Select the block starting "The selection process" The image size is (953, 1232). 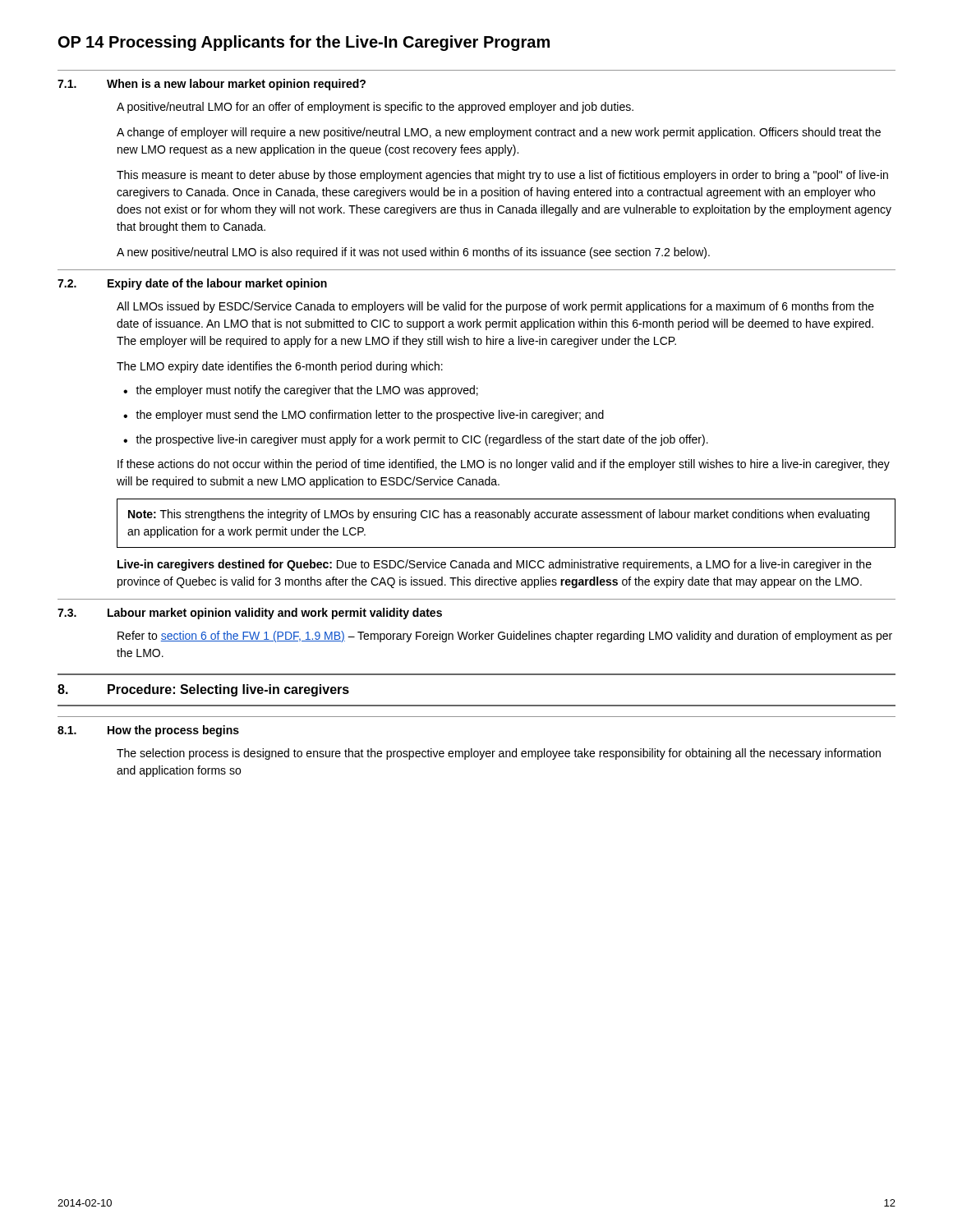coord(499,762)
